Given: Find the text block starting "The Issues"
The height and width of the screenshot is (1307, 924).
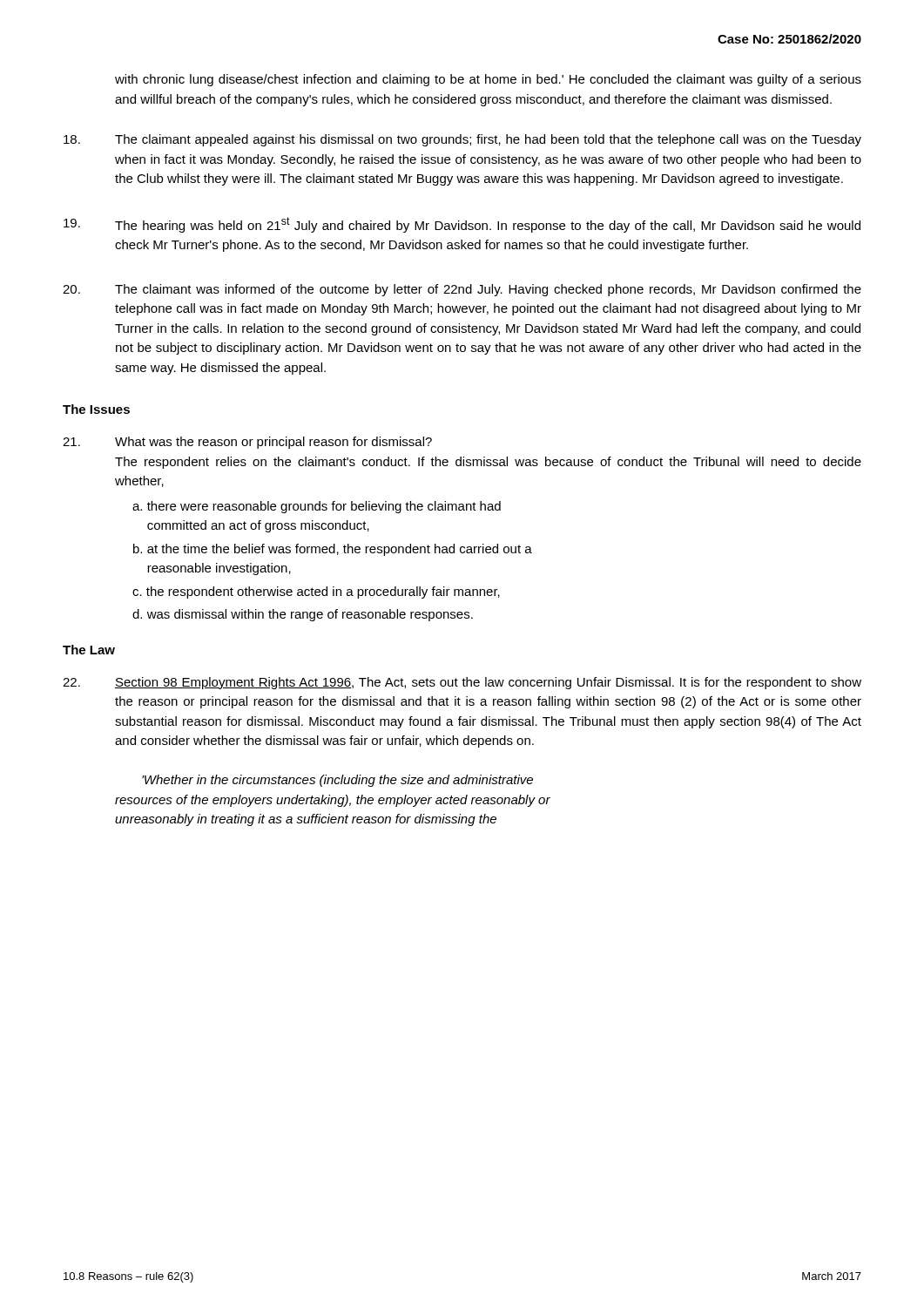Looking at the screenshot, I should tap(96, 409).
